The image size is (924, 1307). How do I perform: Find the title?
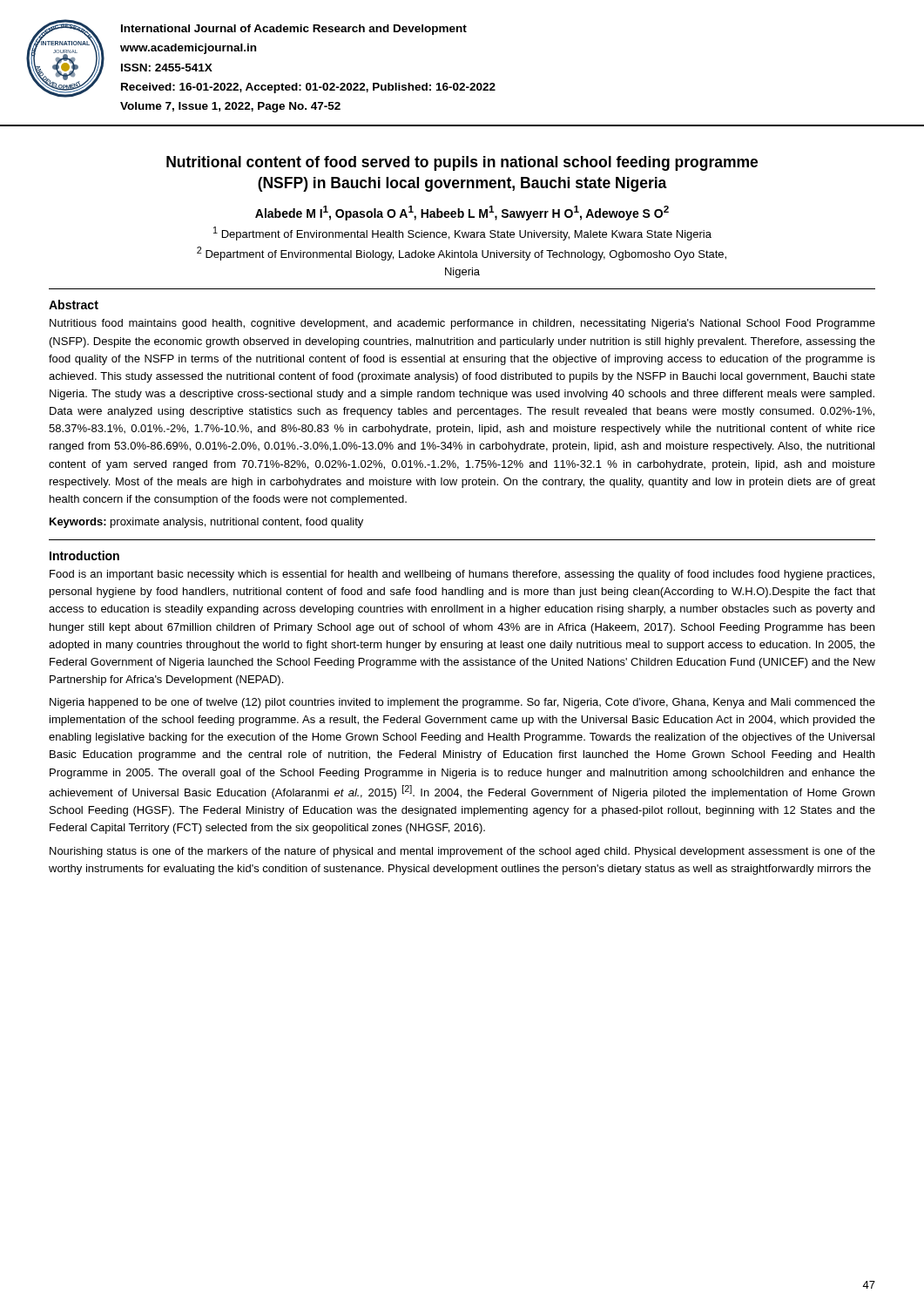(x=462, y=173)
